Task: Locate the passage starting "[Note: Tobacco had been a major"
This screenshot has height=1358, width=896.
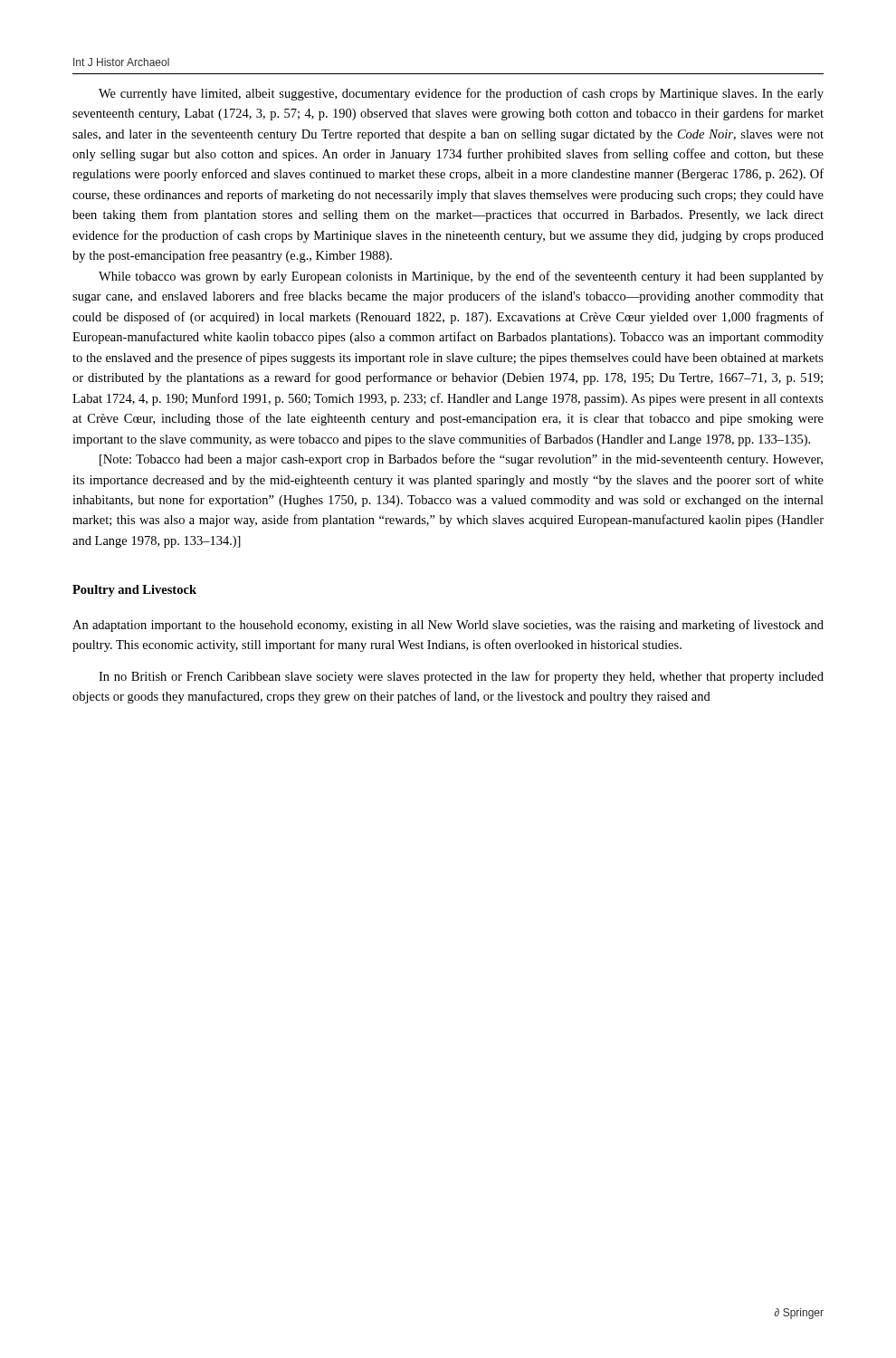Action: [448, 500]
